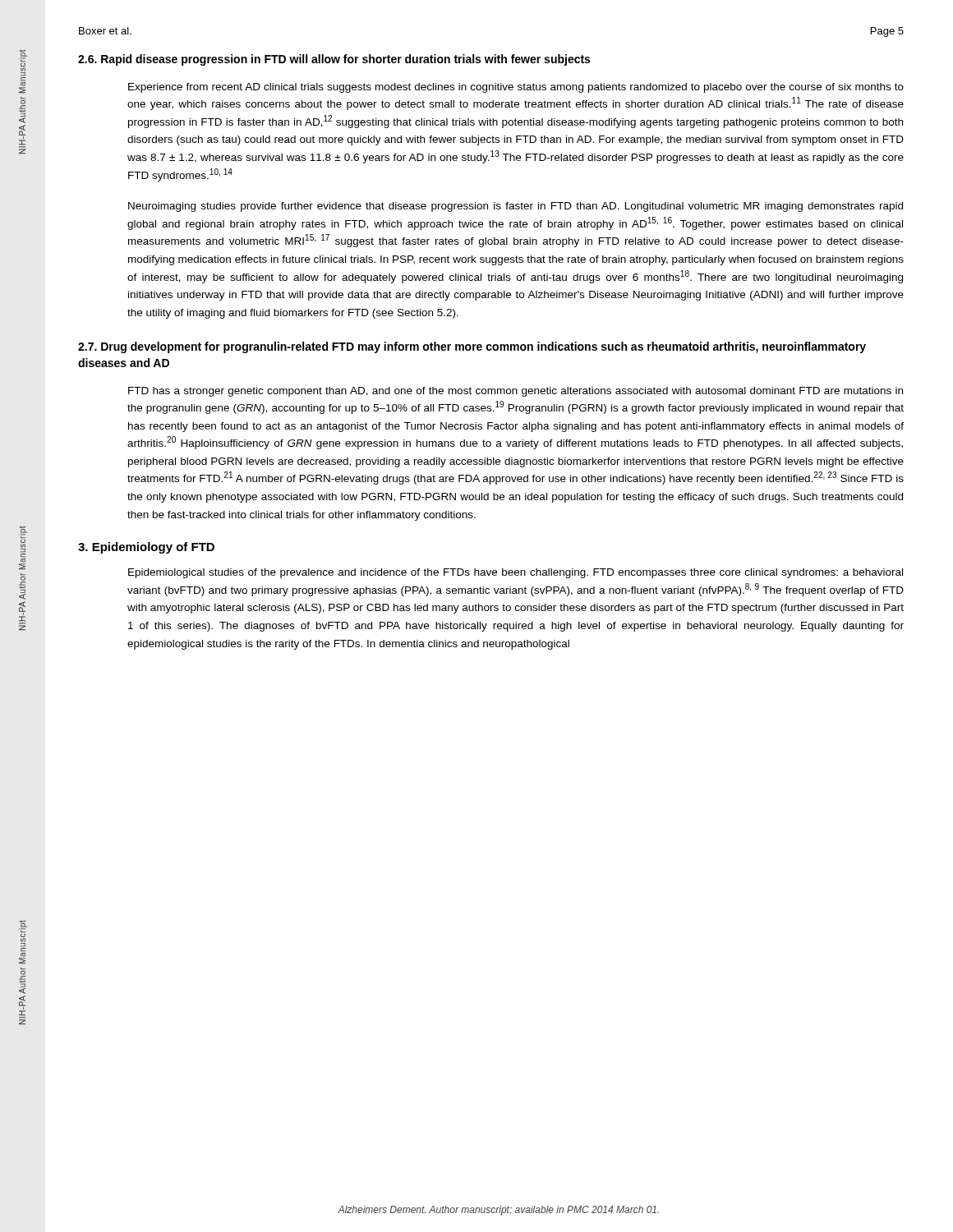953x1232 pixels.
Task: Locate the text starting "Epidemiological studies of"
Action: [x=516, y=608]
